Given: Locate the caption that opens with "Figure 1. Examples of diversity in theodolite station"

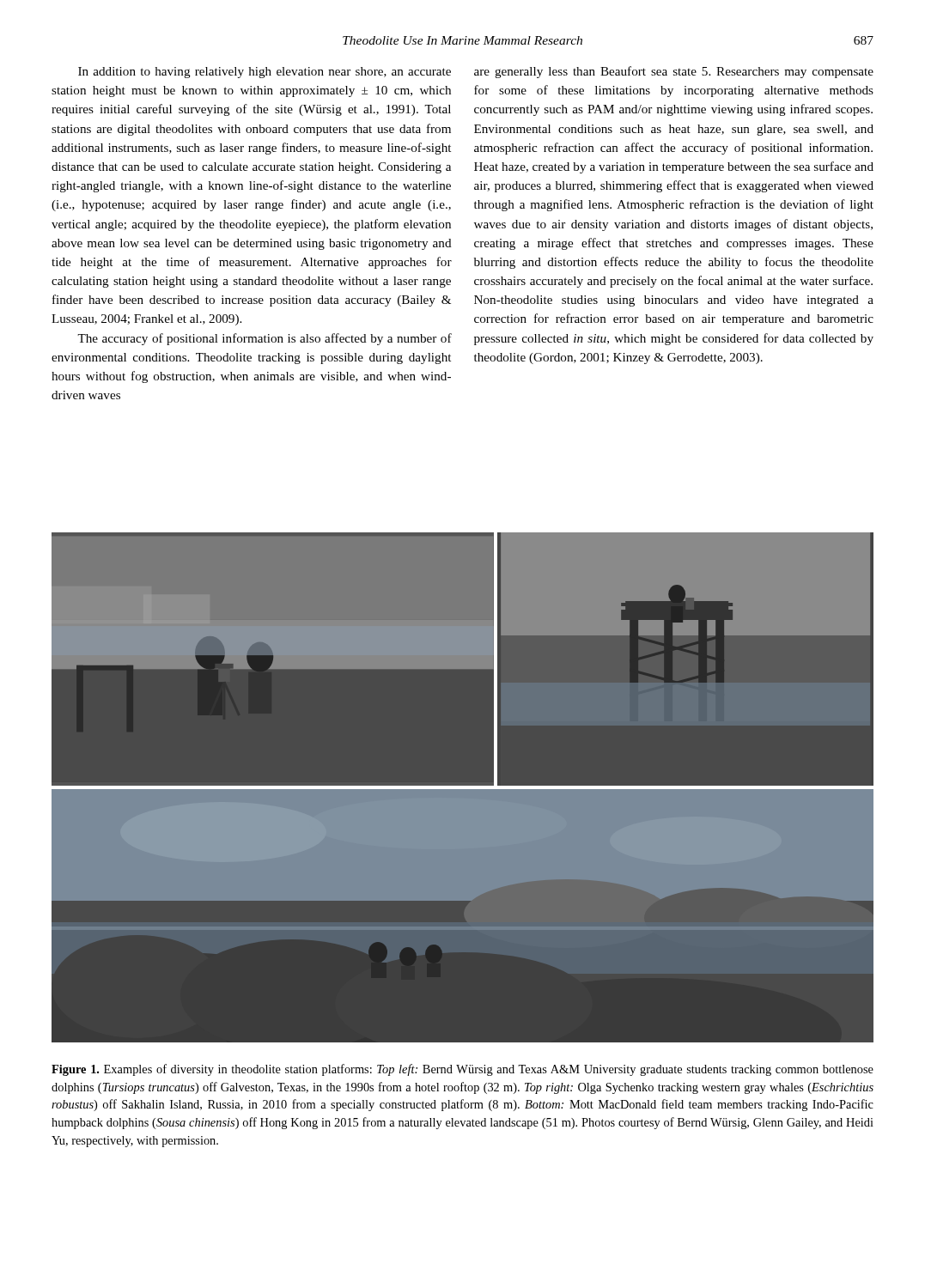Looking at the screenshot, I should (462, 1105).
